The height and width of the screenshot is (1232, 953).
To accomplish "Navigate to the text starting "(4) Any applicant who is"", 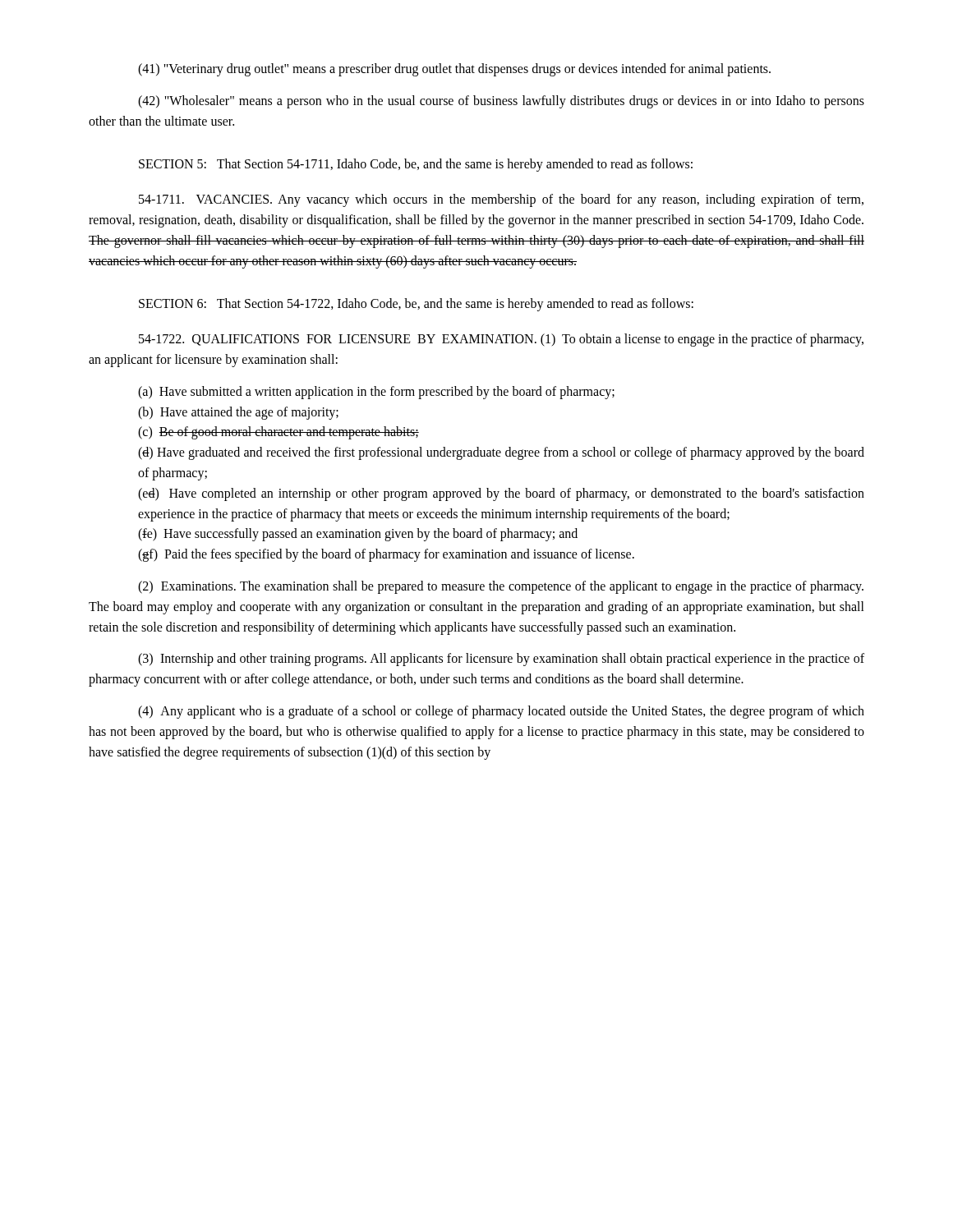I will point(476,731).
